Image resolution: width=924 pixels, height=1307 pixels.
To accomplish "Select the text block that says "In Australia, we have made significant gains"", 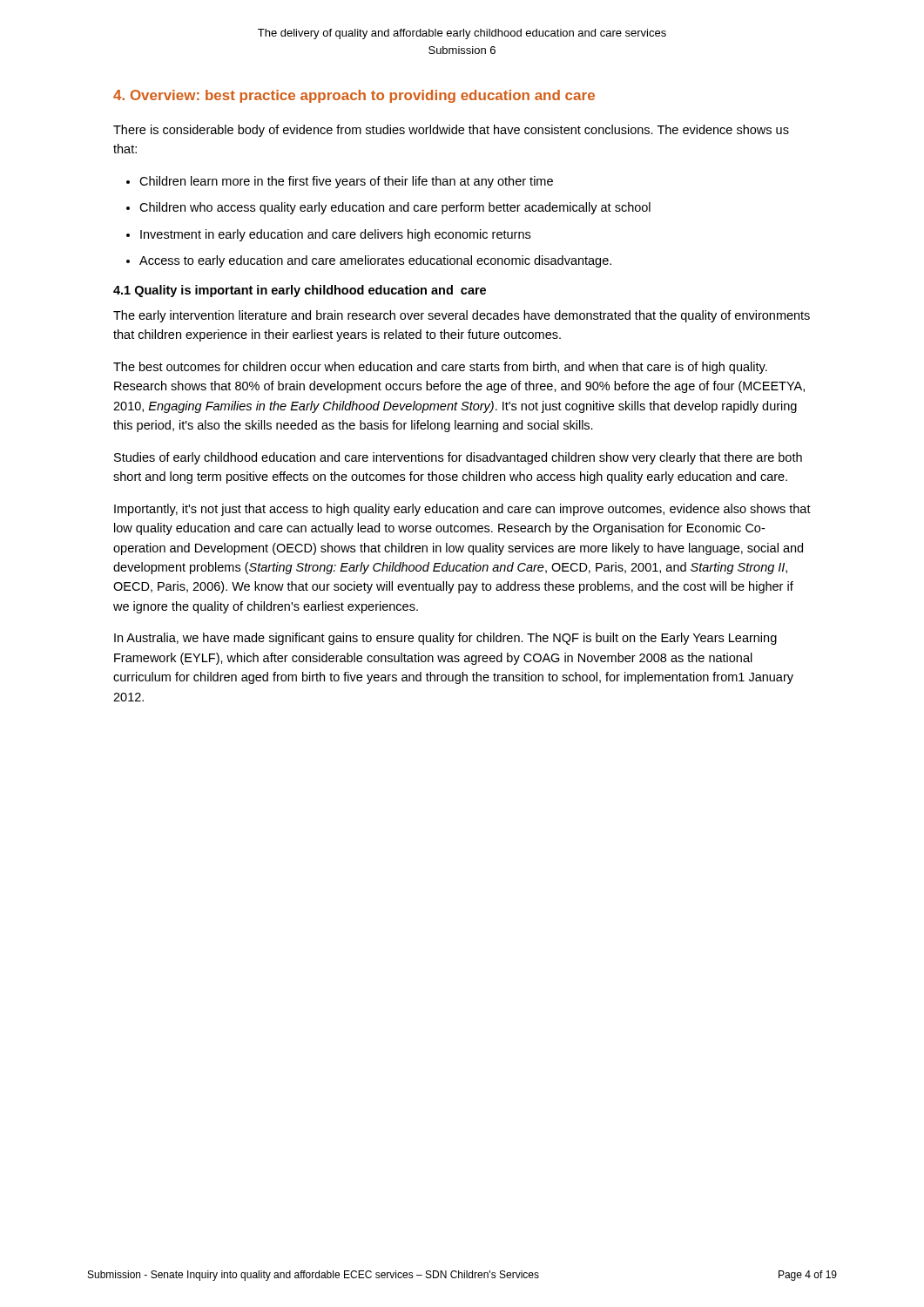I will click(x=453, y=667).
